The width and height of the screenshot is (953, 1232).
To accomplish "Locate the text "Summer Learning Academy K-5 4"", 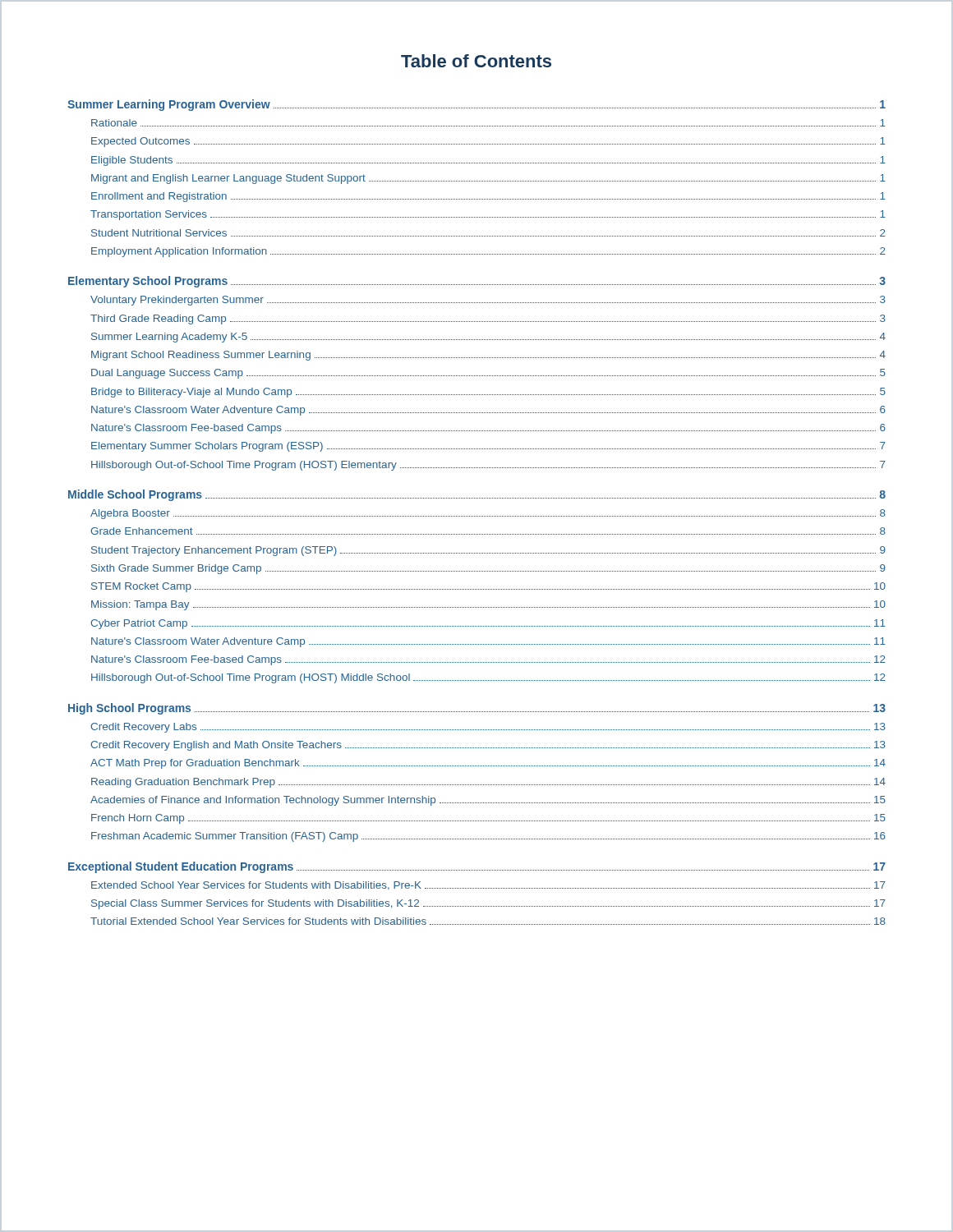I will (488, 337).
